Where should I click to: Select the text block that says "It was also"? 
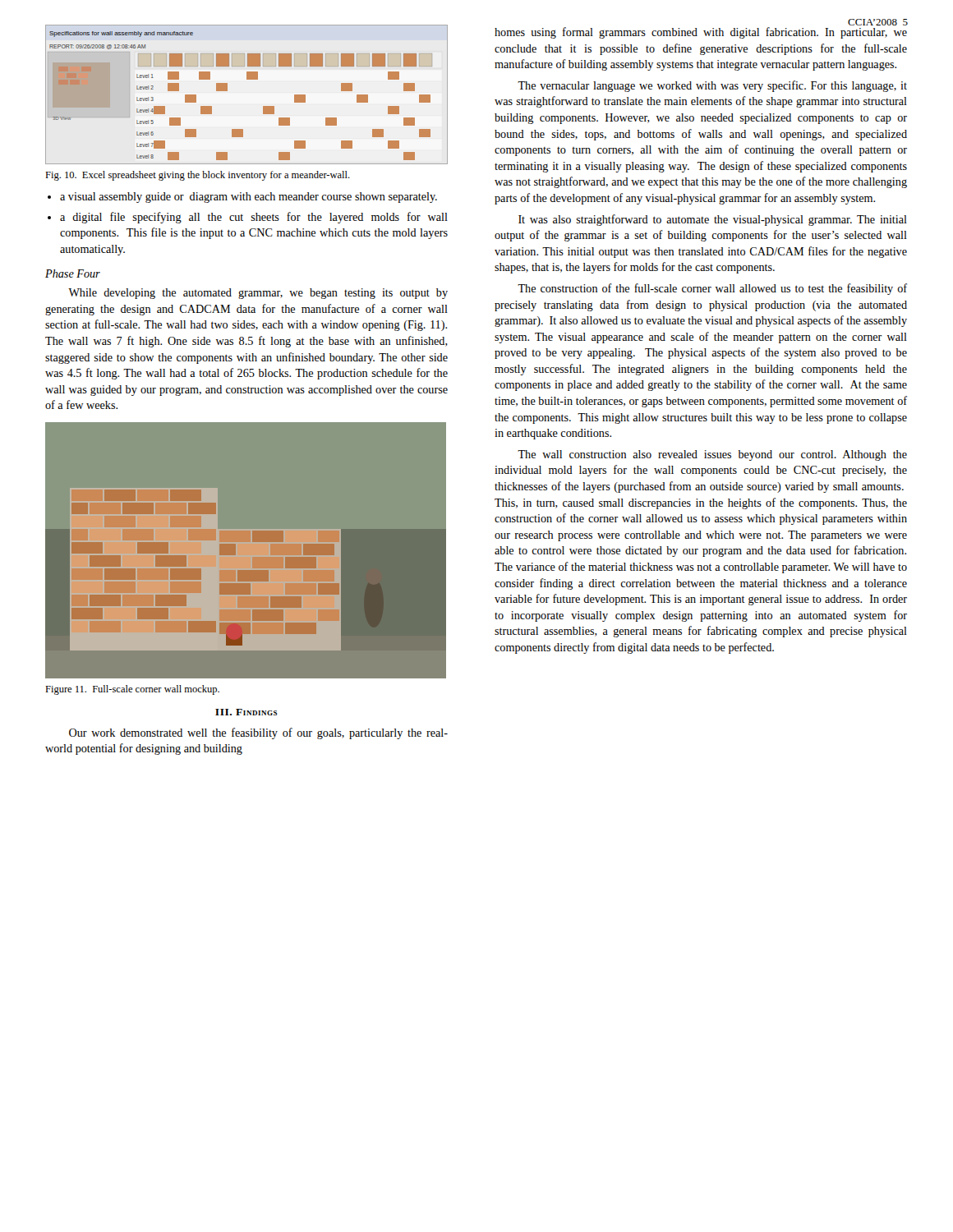701,243
